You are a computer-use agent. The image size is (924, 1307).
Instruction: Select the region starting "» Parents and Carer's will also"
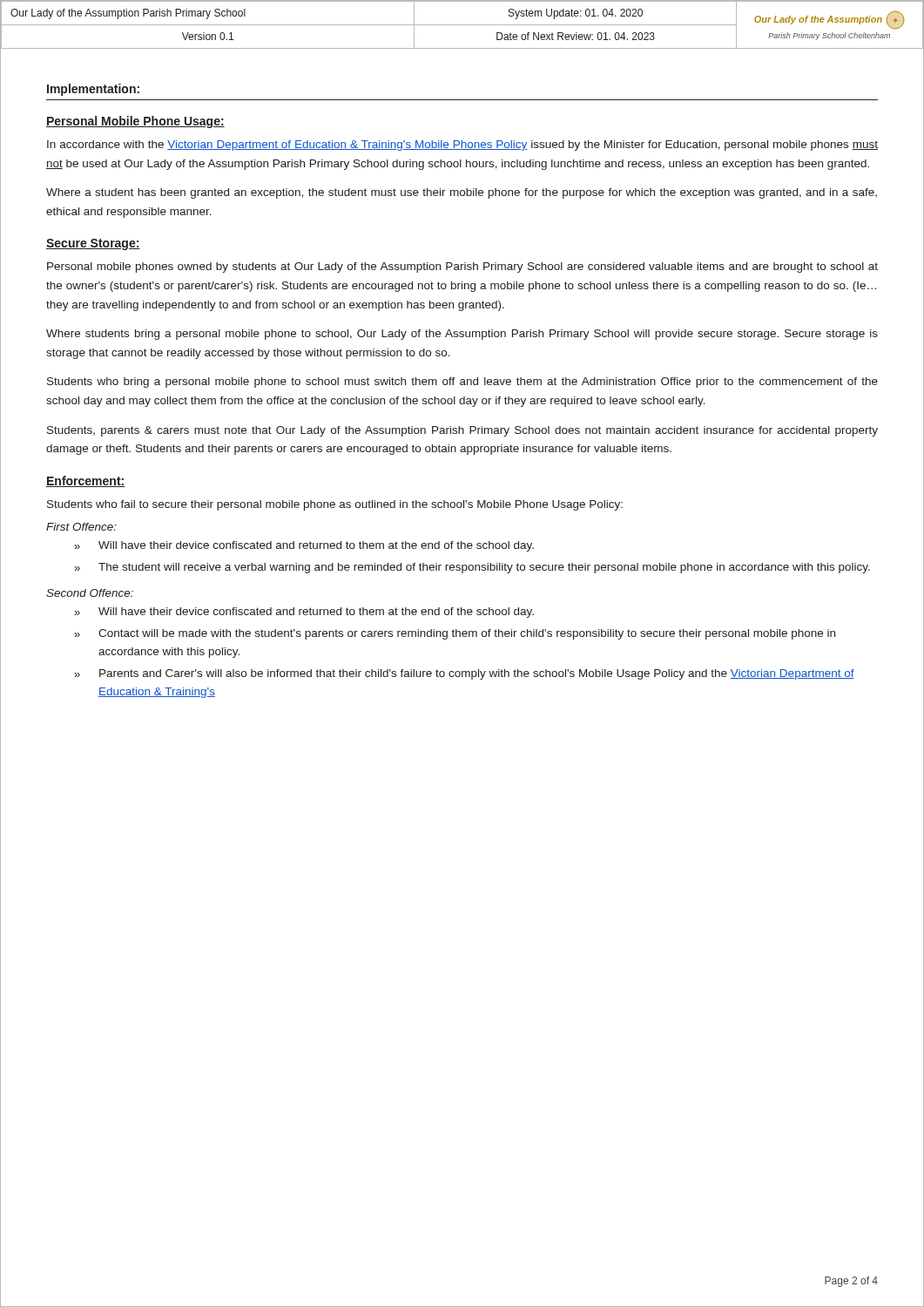click(476, 683)
